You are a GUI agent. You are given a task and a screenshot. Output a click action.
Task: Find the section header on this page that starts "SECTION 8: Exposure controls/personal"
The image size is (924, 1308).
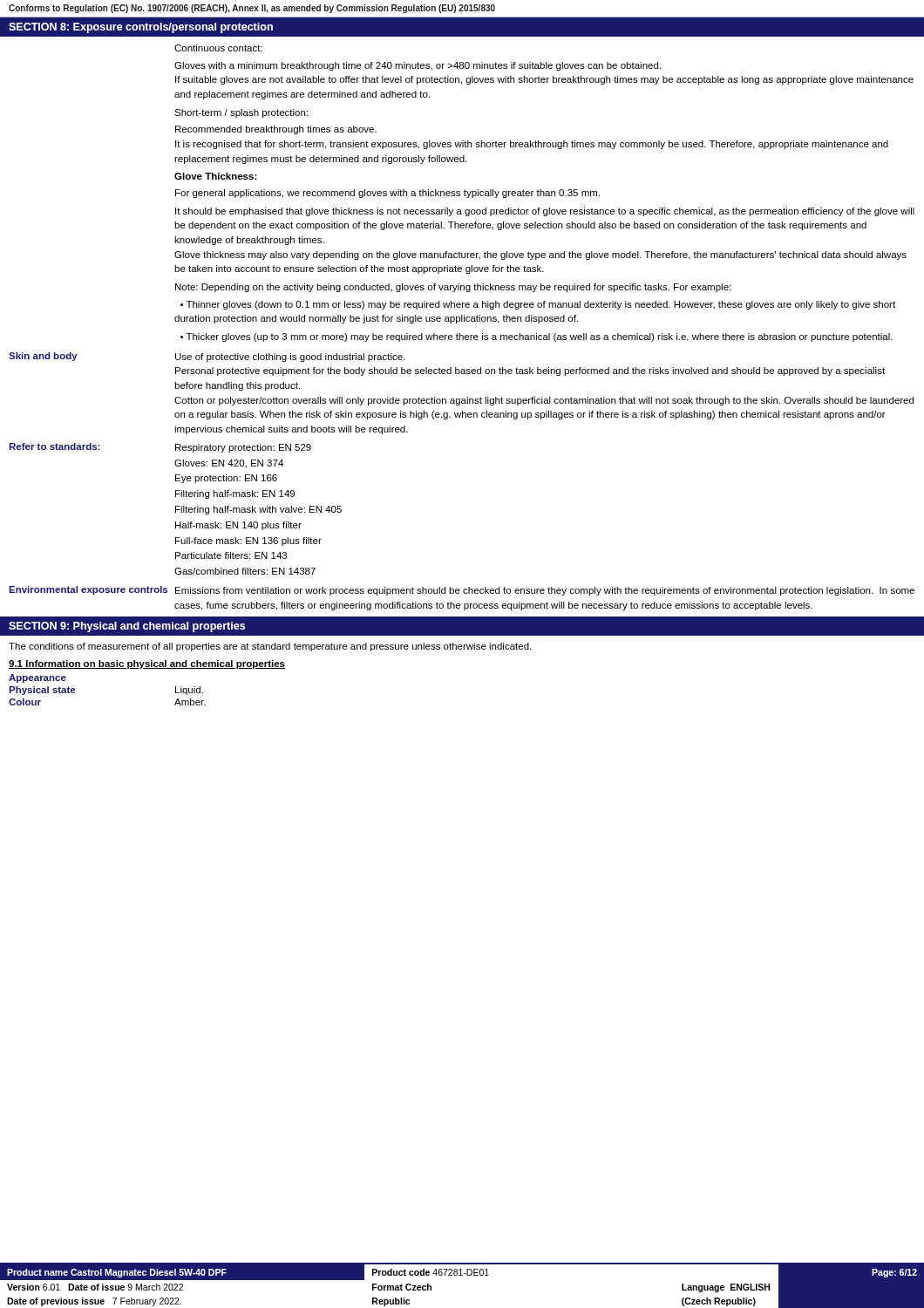(141, 27)
